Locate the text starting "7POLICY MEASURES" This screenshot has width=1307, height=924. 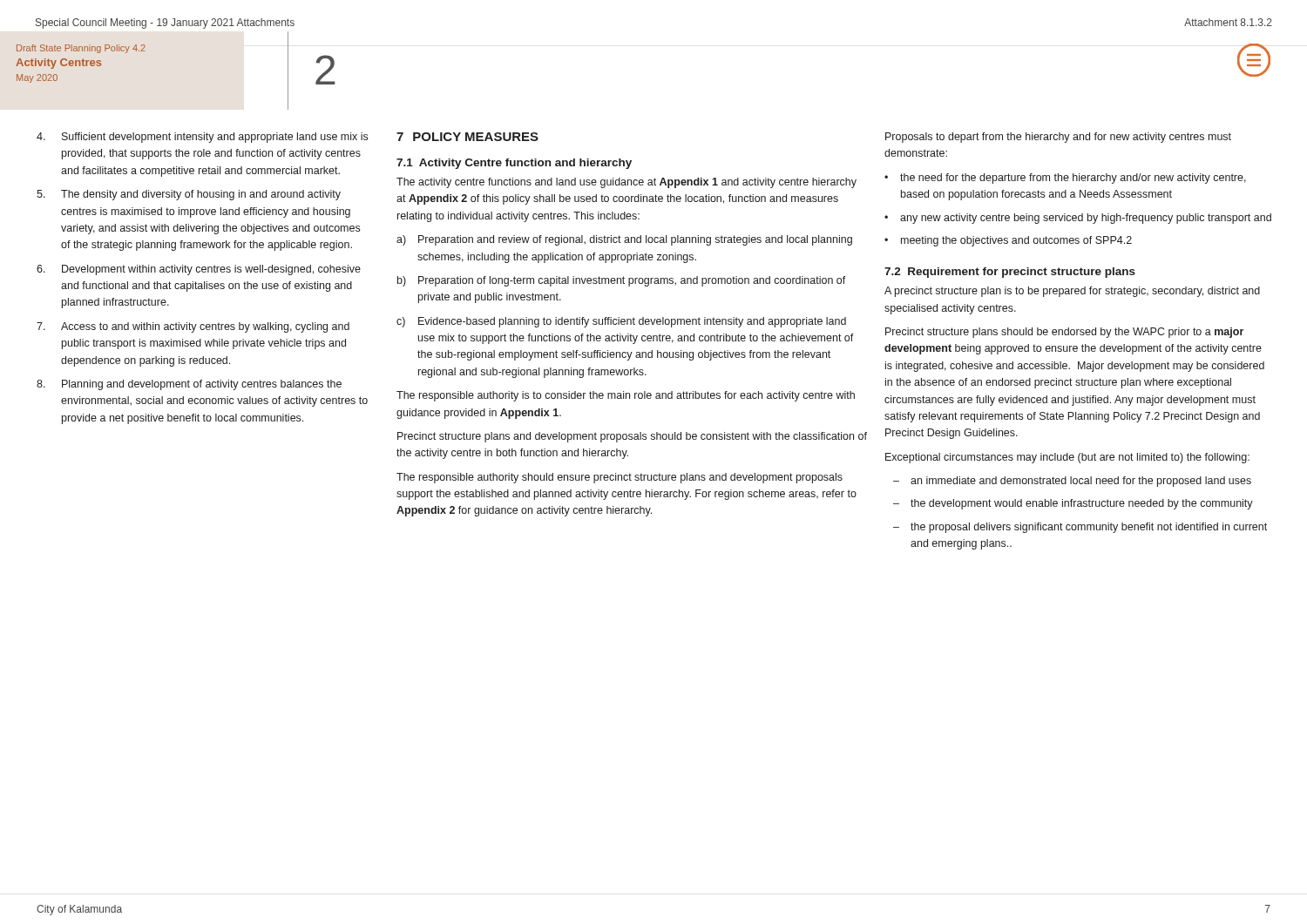[x=468, y=136]
